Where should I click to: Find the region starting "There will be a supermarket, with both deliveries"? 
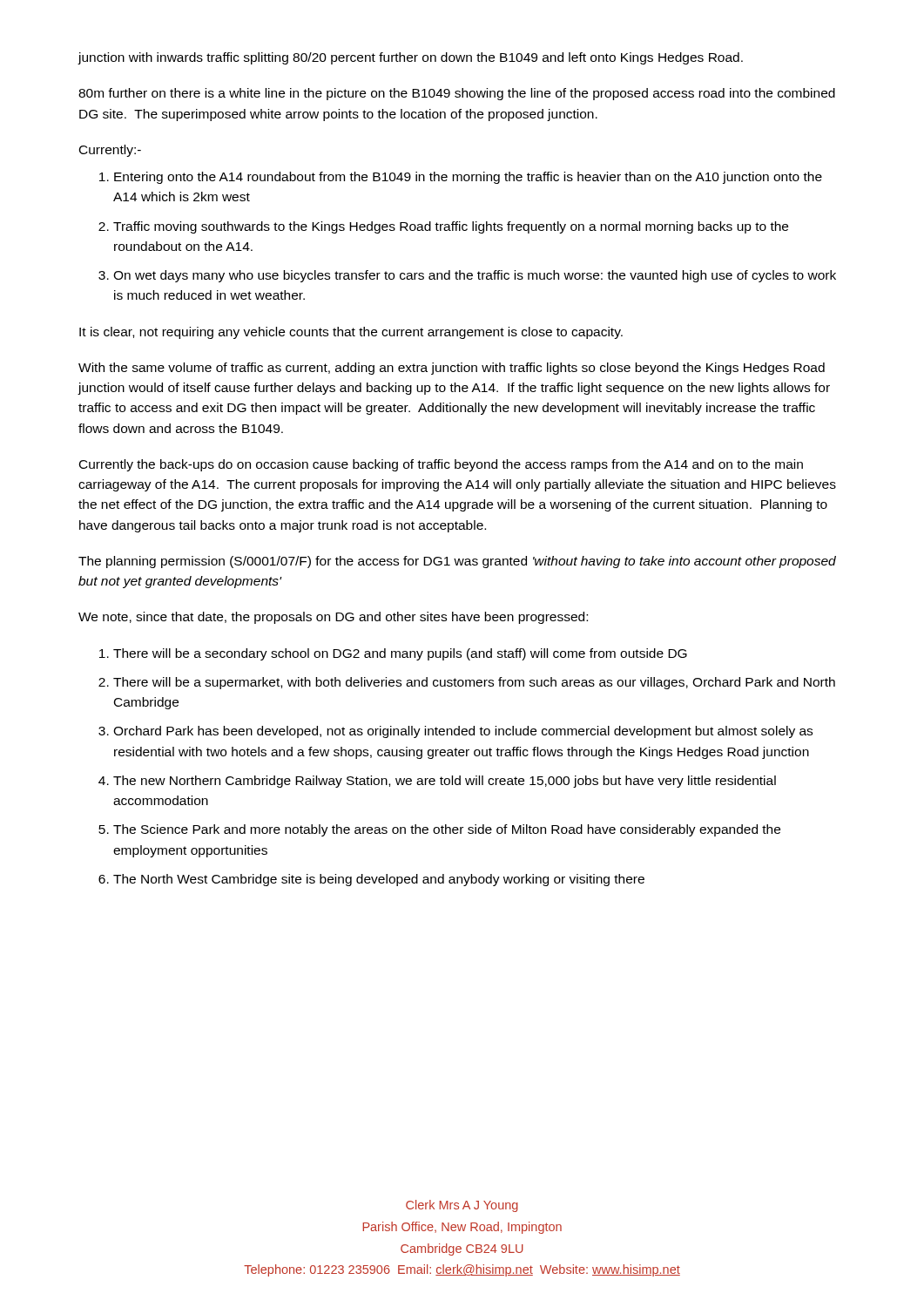(474, 692)
